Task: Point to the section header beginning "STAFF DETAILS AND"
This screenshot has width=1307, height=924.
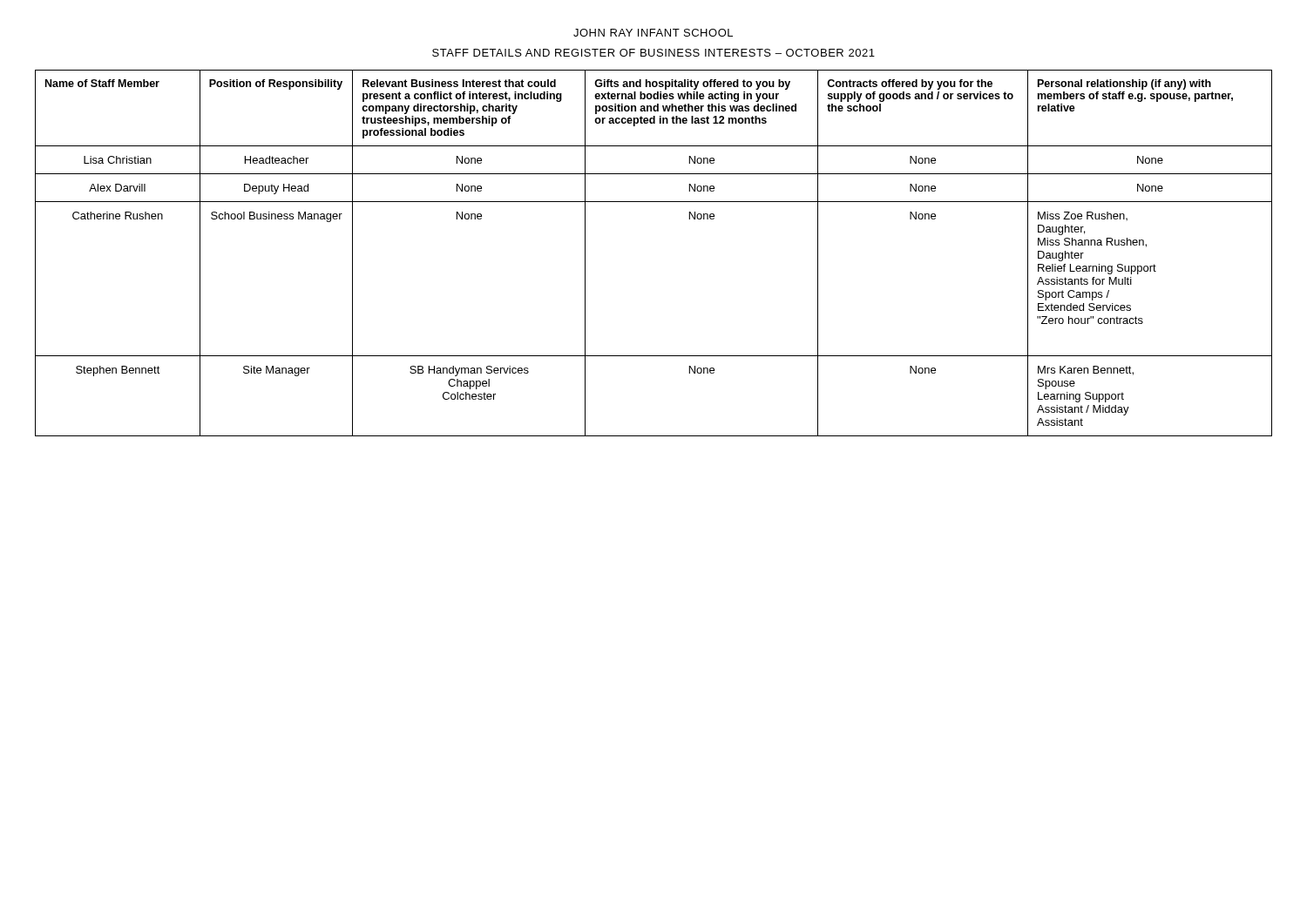Action: click(x=654, y=53)
